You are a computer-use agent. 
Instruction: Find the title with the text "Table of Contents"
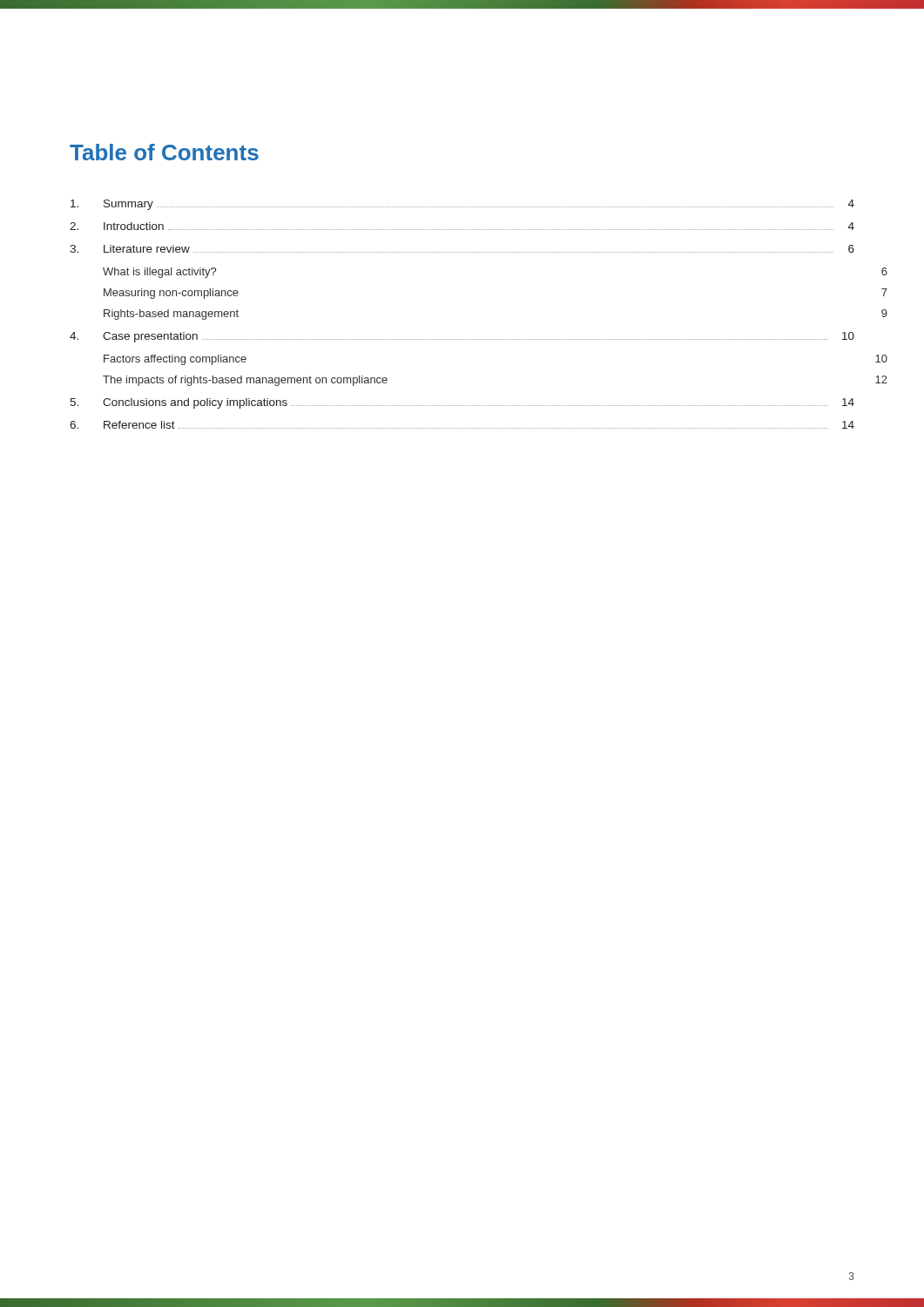(164, 153)
